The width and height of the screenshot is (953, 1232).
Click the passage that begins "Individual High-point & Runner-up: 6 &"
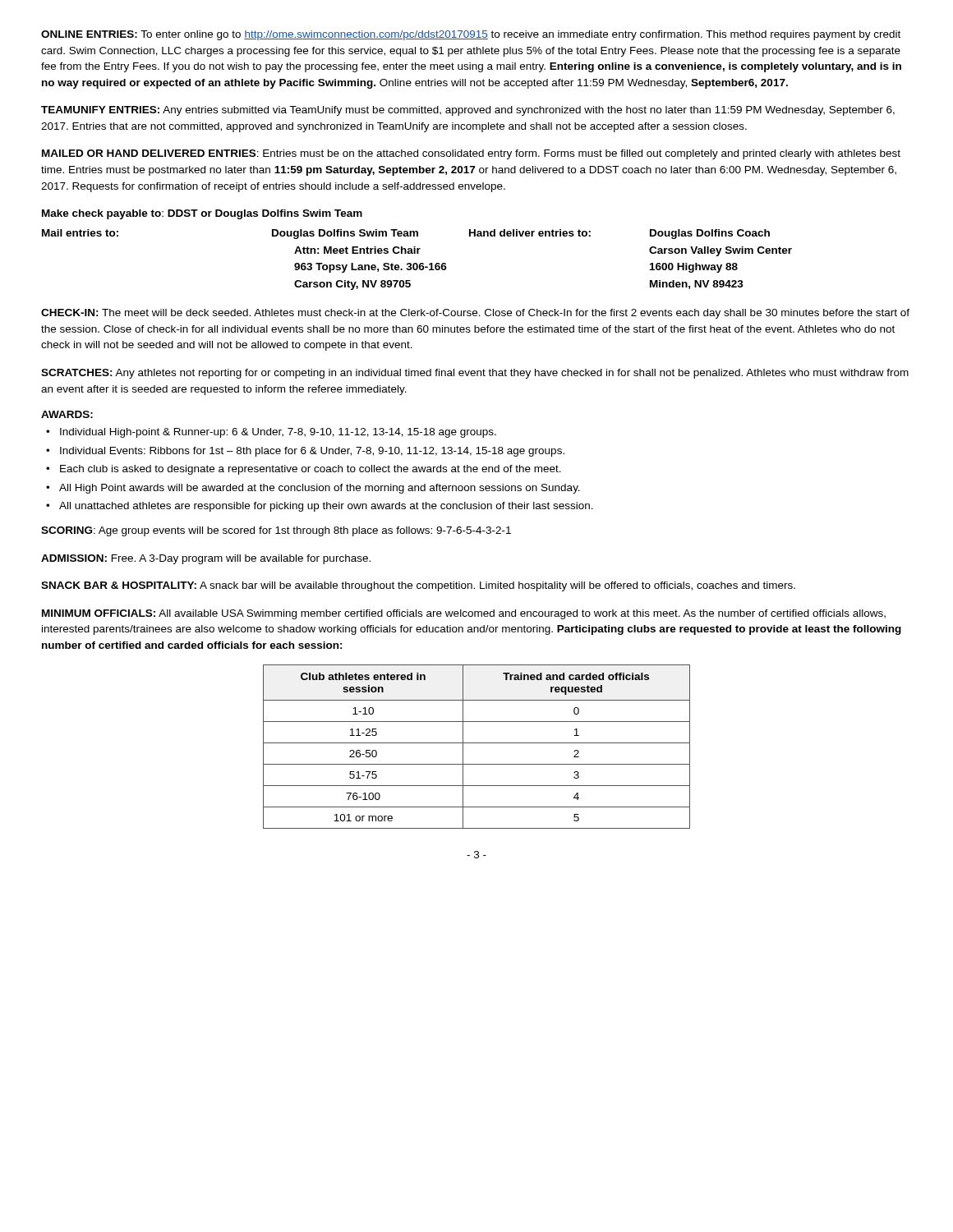[278, 432]
